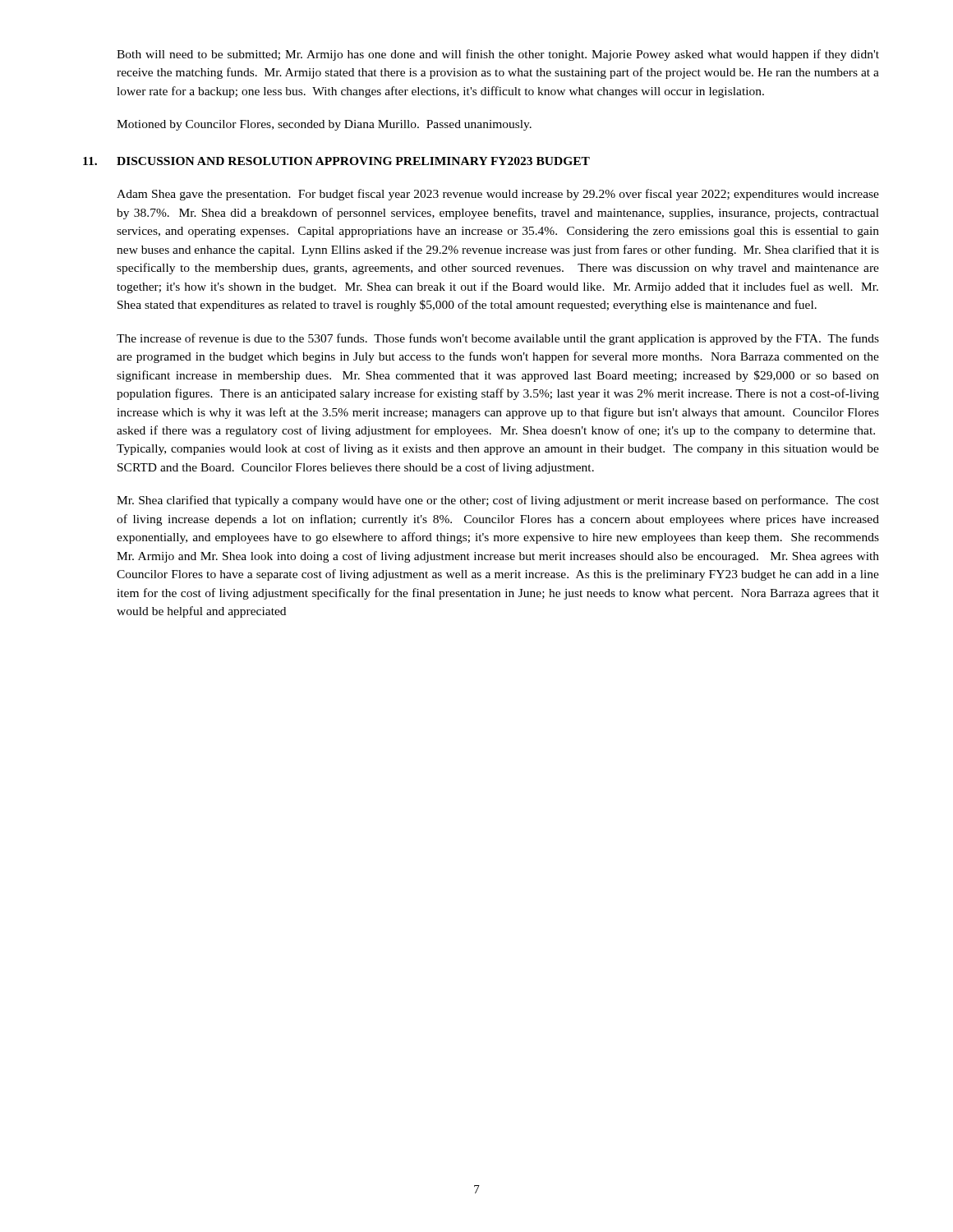Find the text block that reads "The increase of revenue is due to"

coord(498,402)
